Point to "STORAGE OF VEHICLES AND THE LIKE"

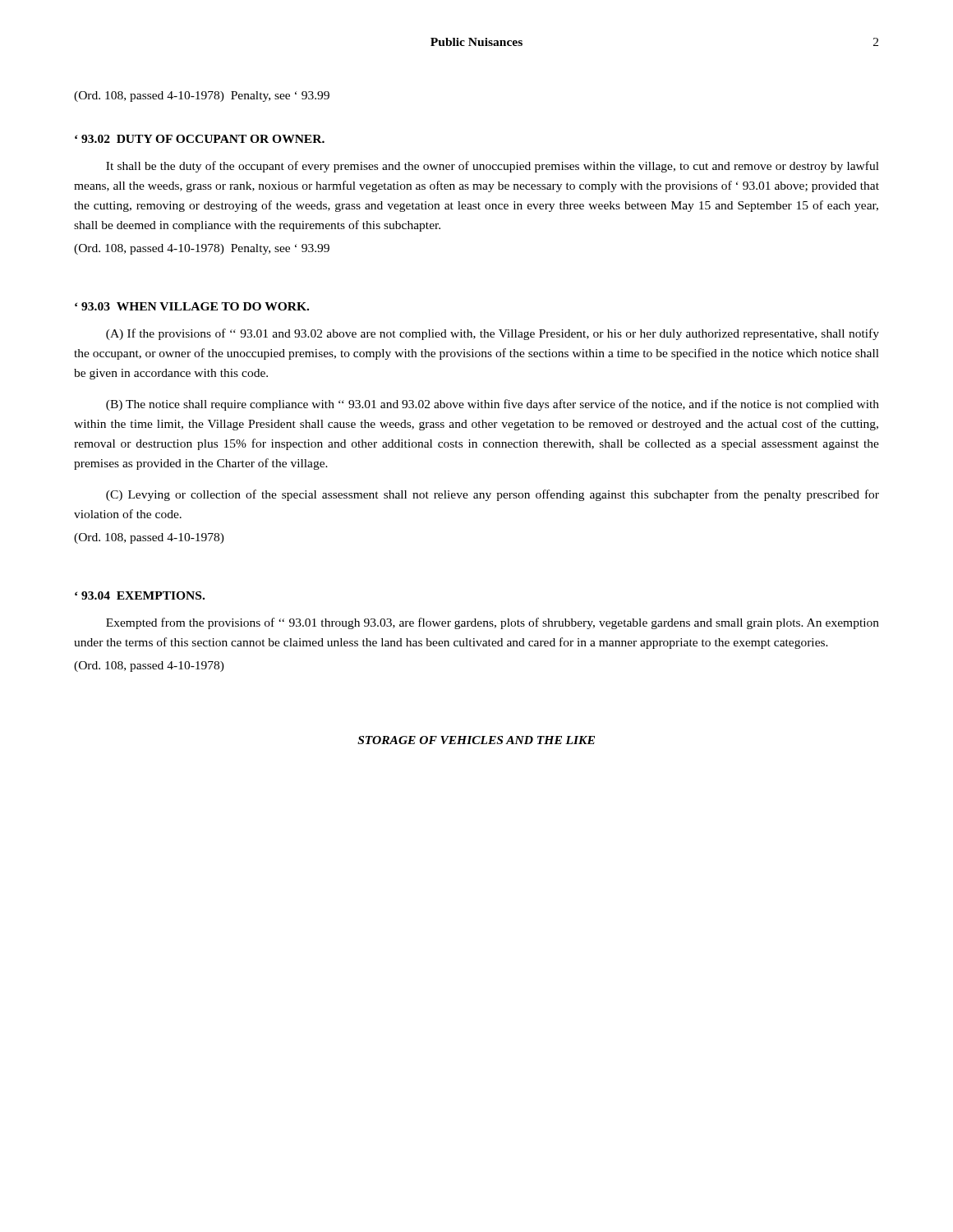(476, 740)
